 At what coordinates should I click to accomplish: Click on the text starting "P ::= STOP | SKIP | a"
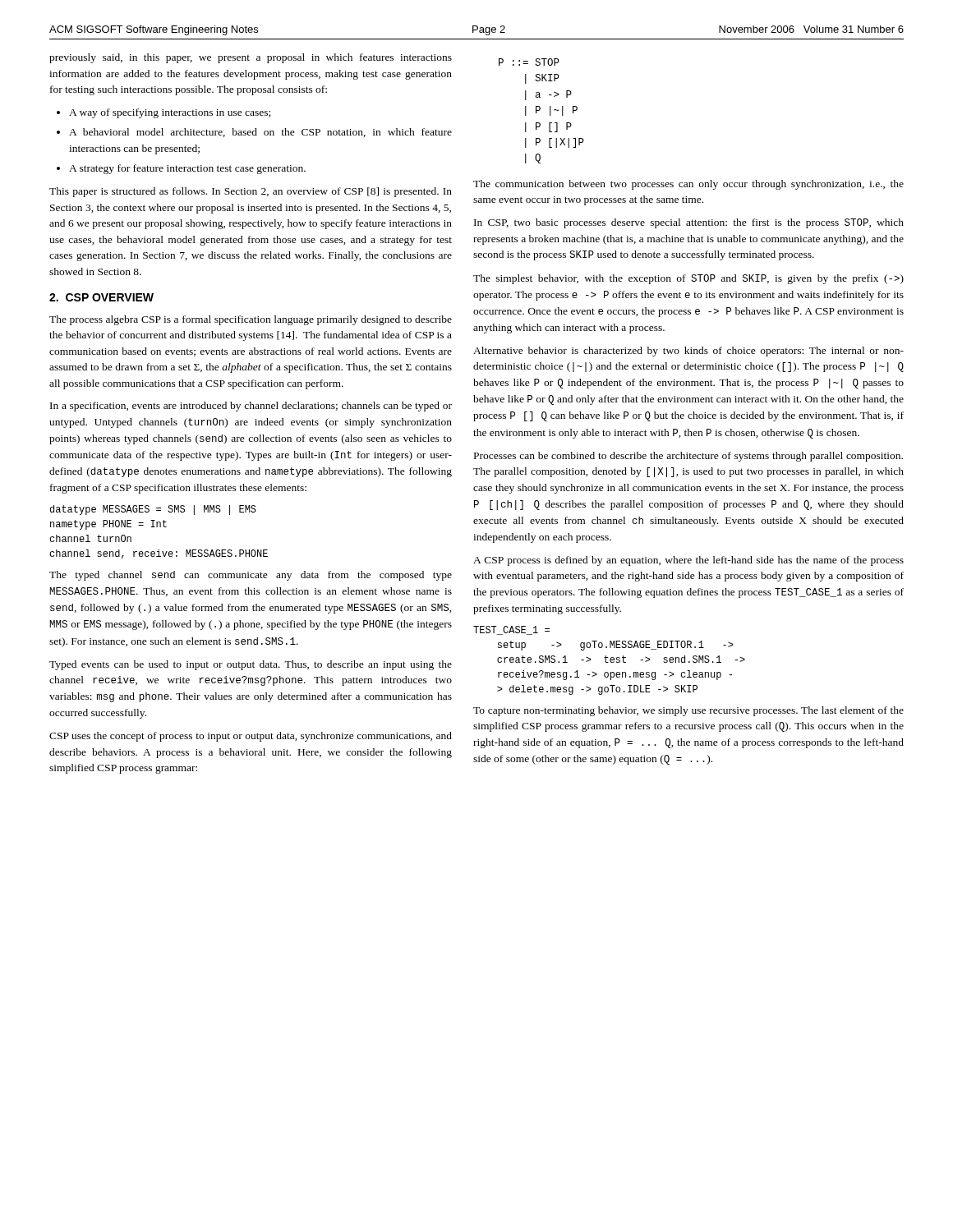529,62
